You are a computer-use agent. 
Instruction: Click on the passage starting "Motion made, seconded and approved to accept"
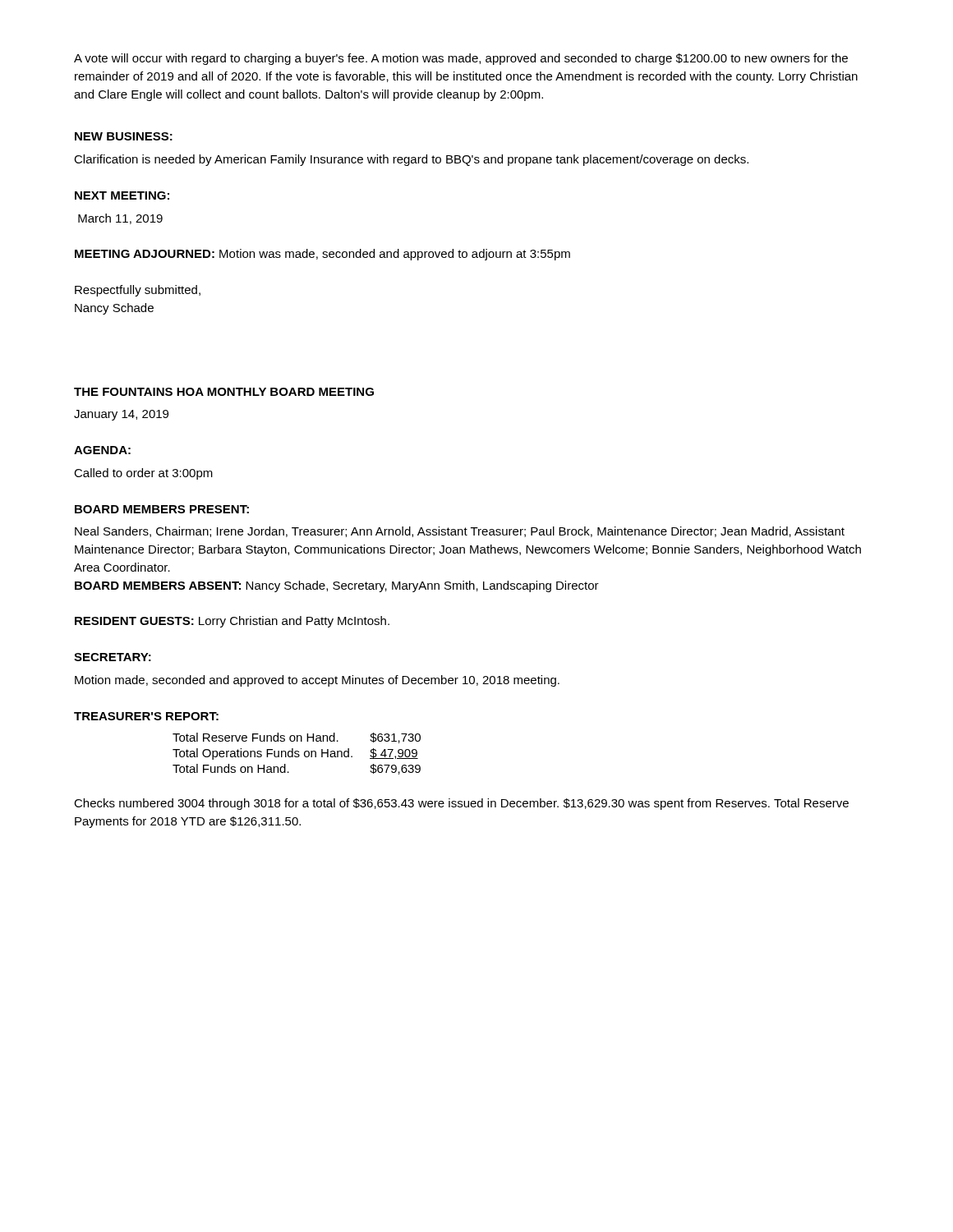(476, 680)
